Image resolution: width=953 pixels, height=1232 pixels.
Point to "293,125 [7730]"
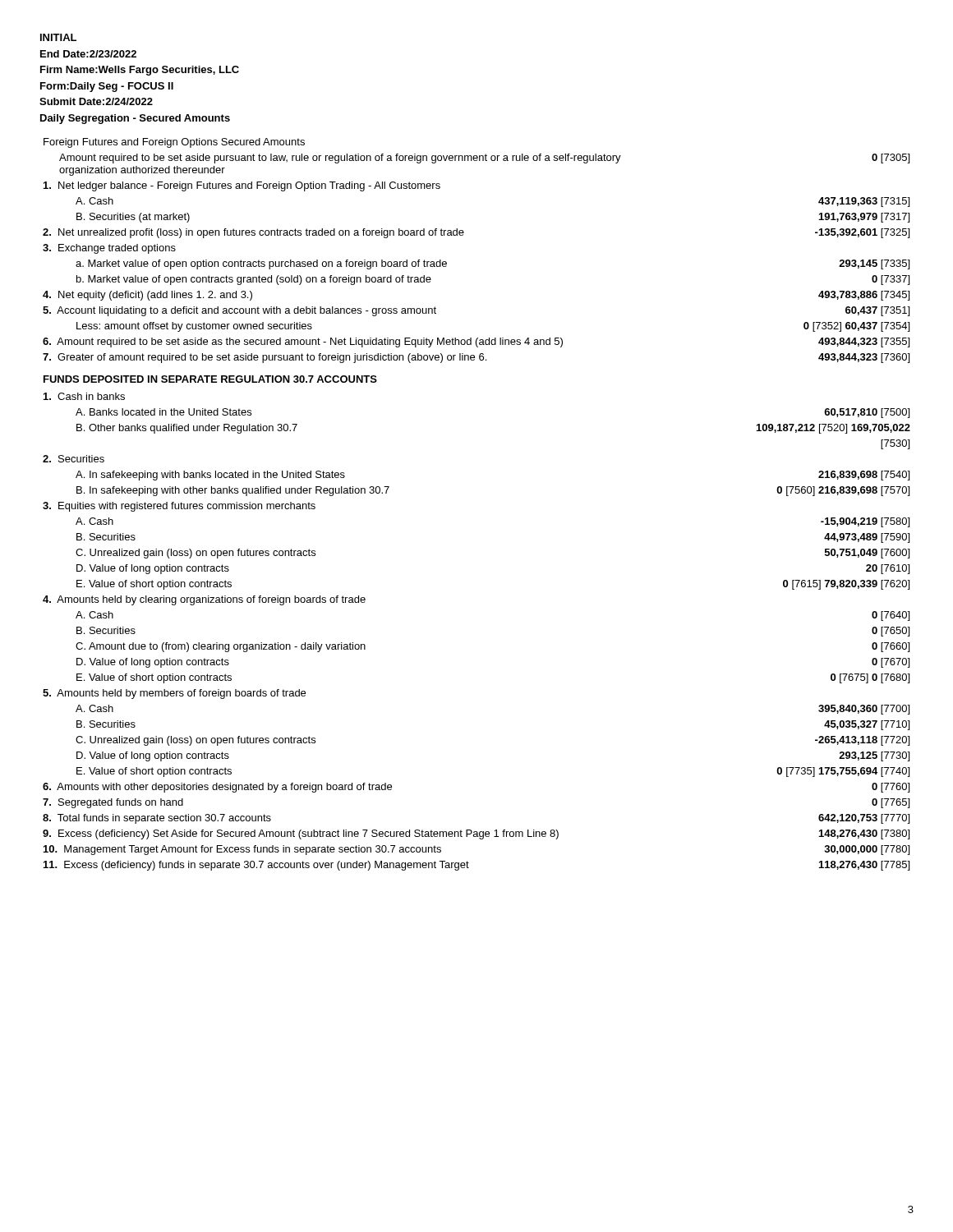(x=875, y=755)
